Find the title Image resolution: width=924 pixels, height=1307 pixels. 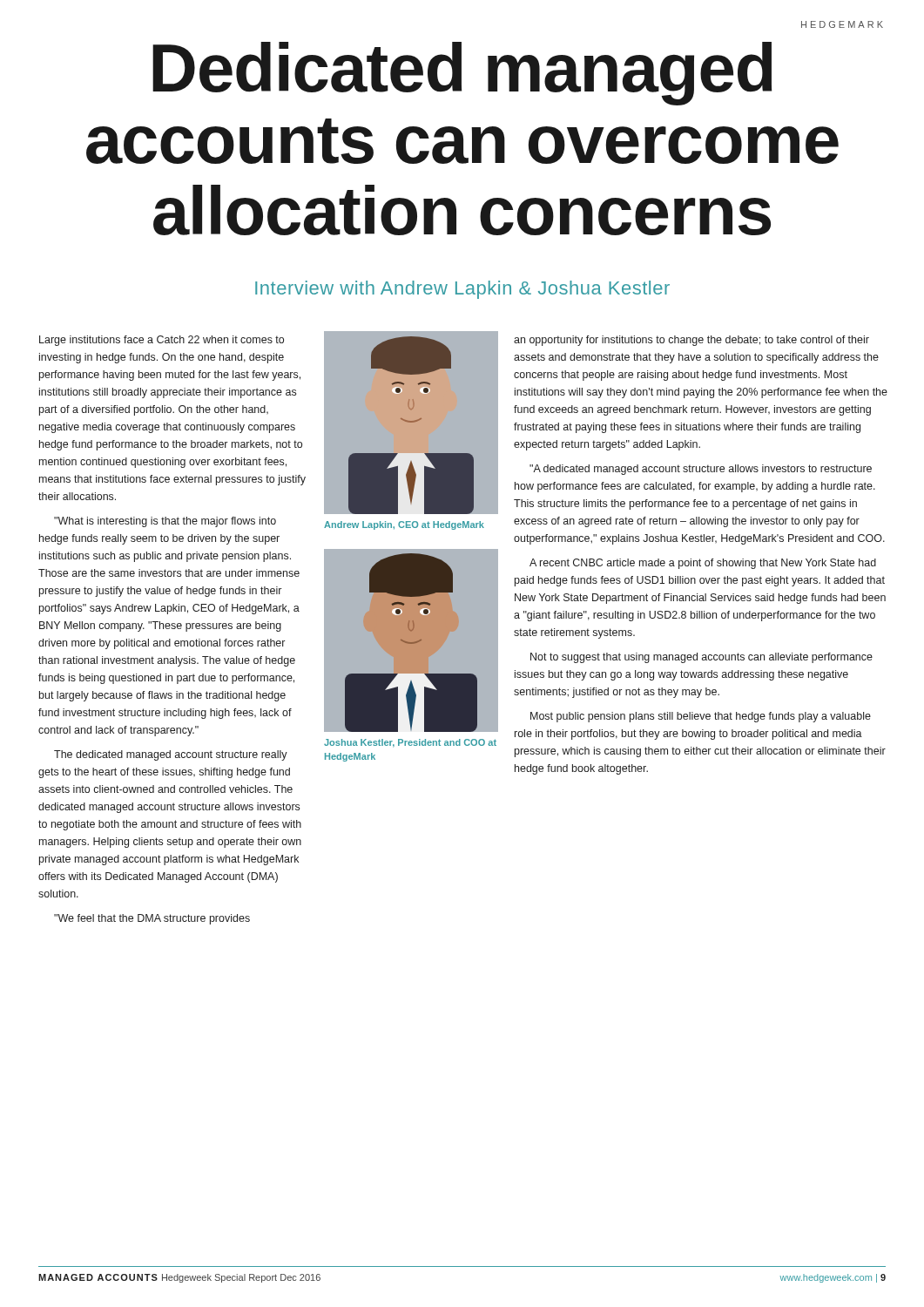pos(462,140)
